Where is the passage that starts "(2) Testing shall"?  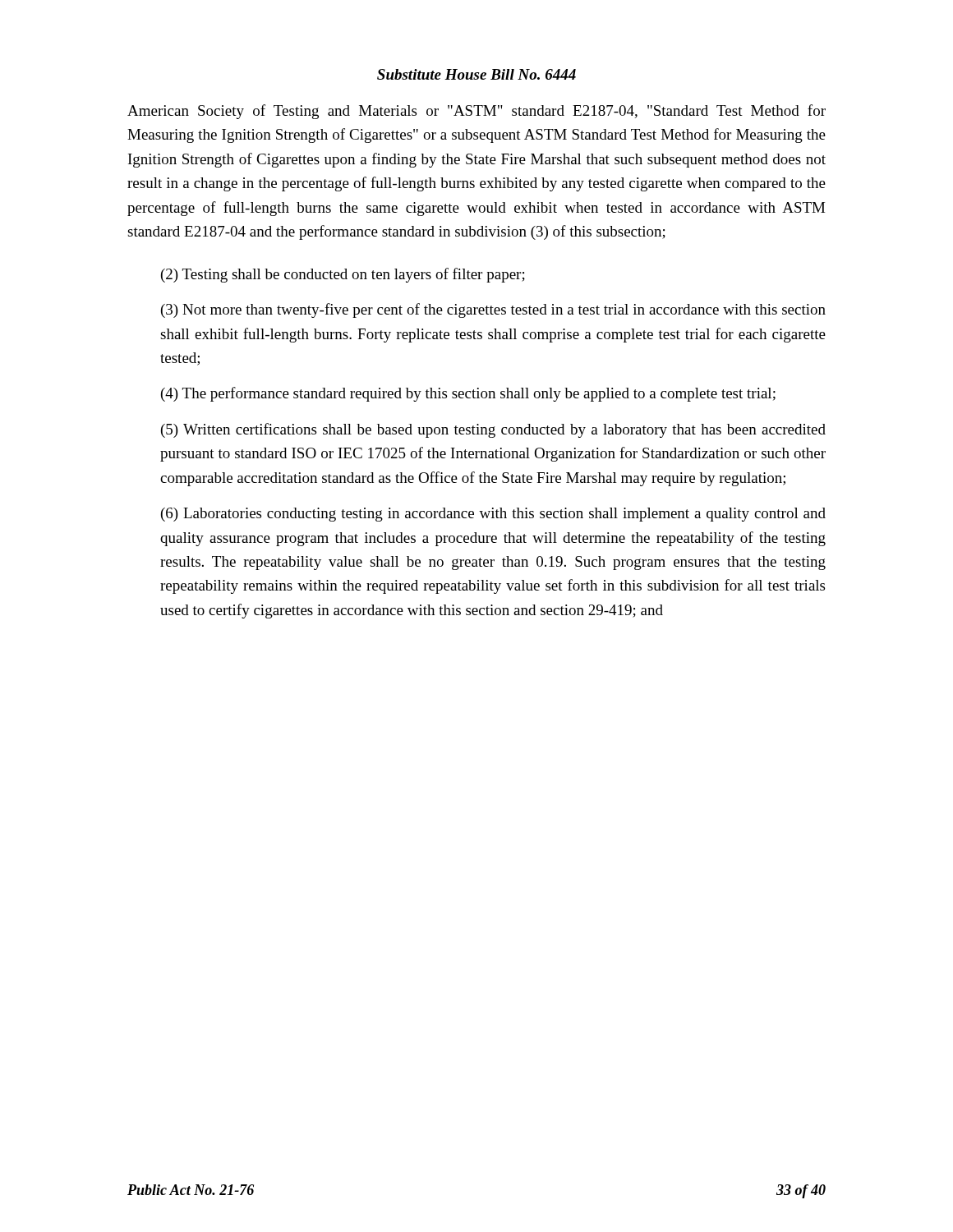(x=343, y=274)
